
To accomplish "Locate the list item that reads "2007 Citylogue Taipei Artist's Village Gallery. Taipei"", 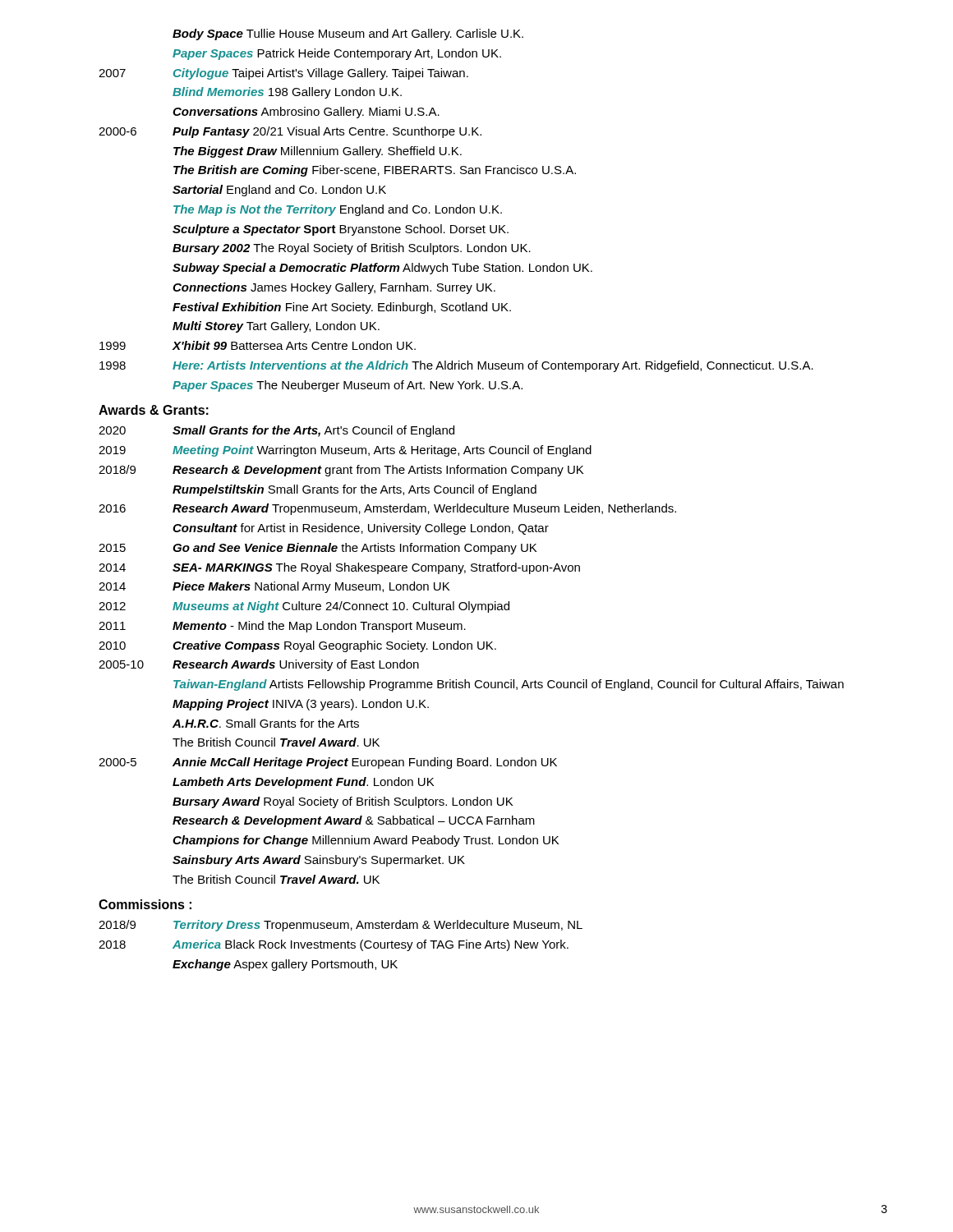I will [283, 74].
